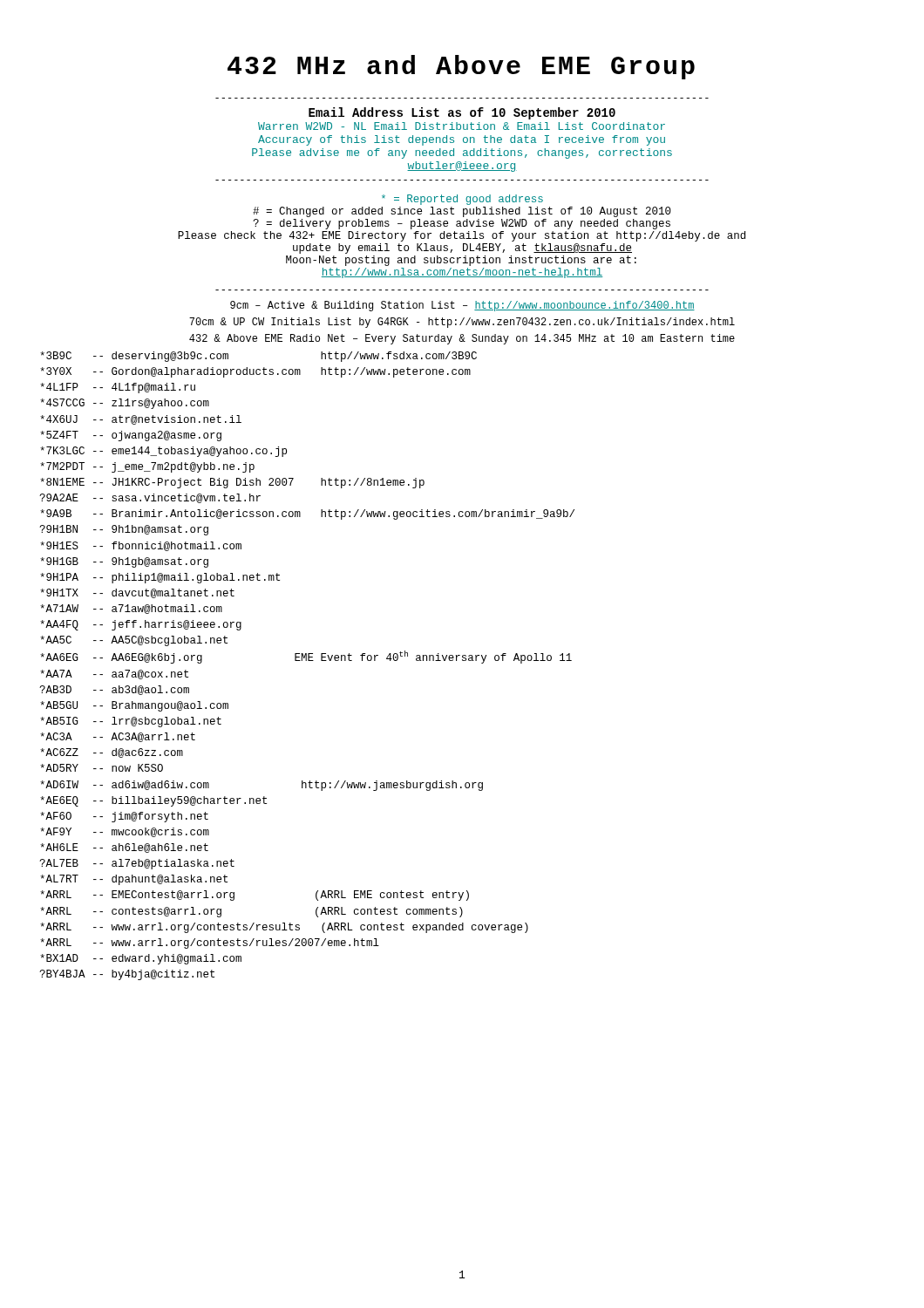Point to the text block starting "*9H1TX -- davcut@maltanet.net"
Viewport: 924px width, 1308px height.
131,594
